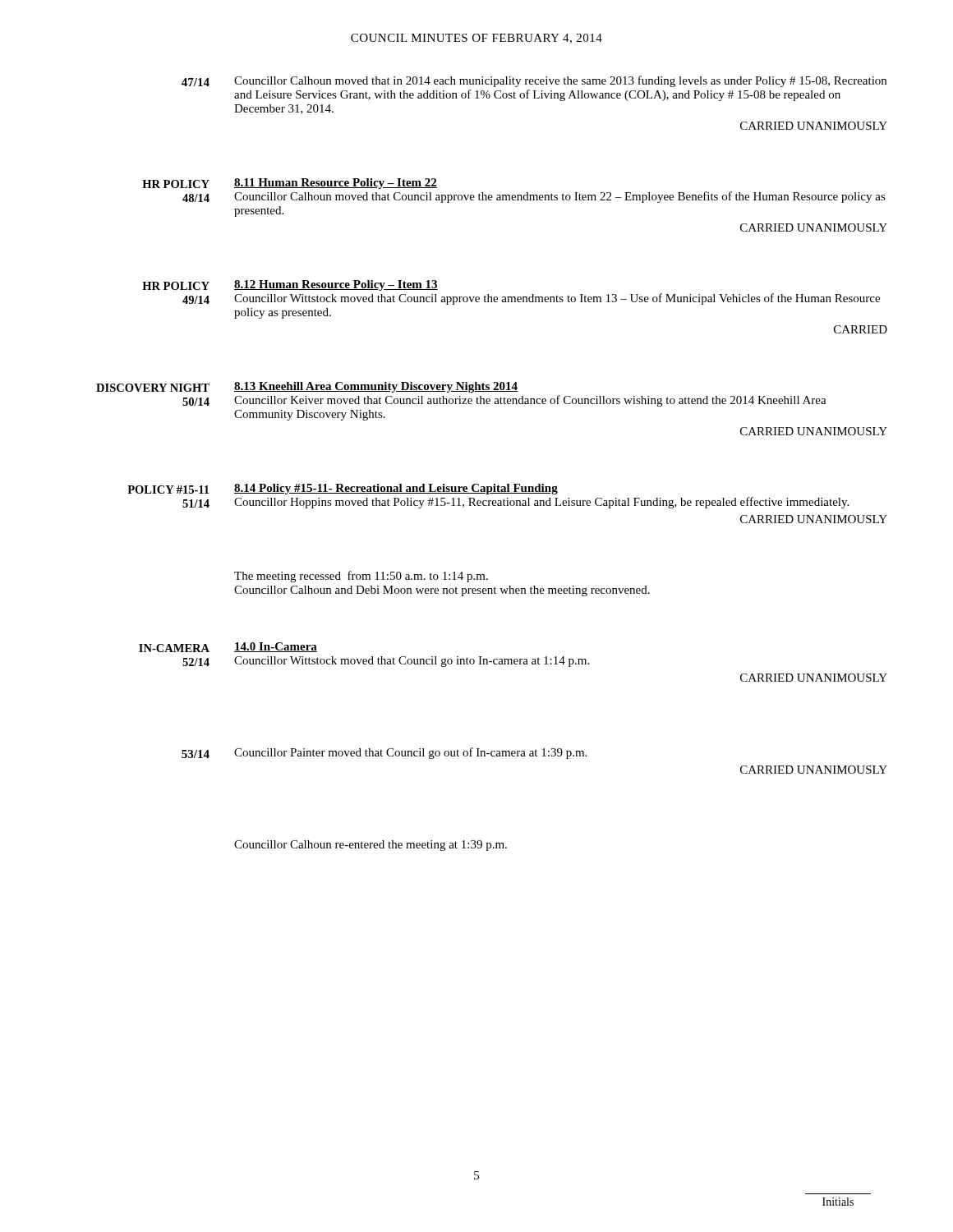Point to the block starting "Councillor Calhoun re-entered"
This screenshot has width=953, height=1232.
[x=476, y=845]
